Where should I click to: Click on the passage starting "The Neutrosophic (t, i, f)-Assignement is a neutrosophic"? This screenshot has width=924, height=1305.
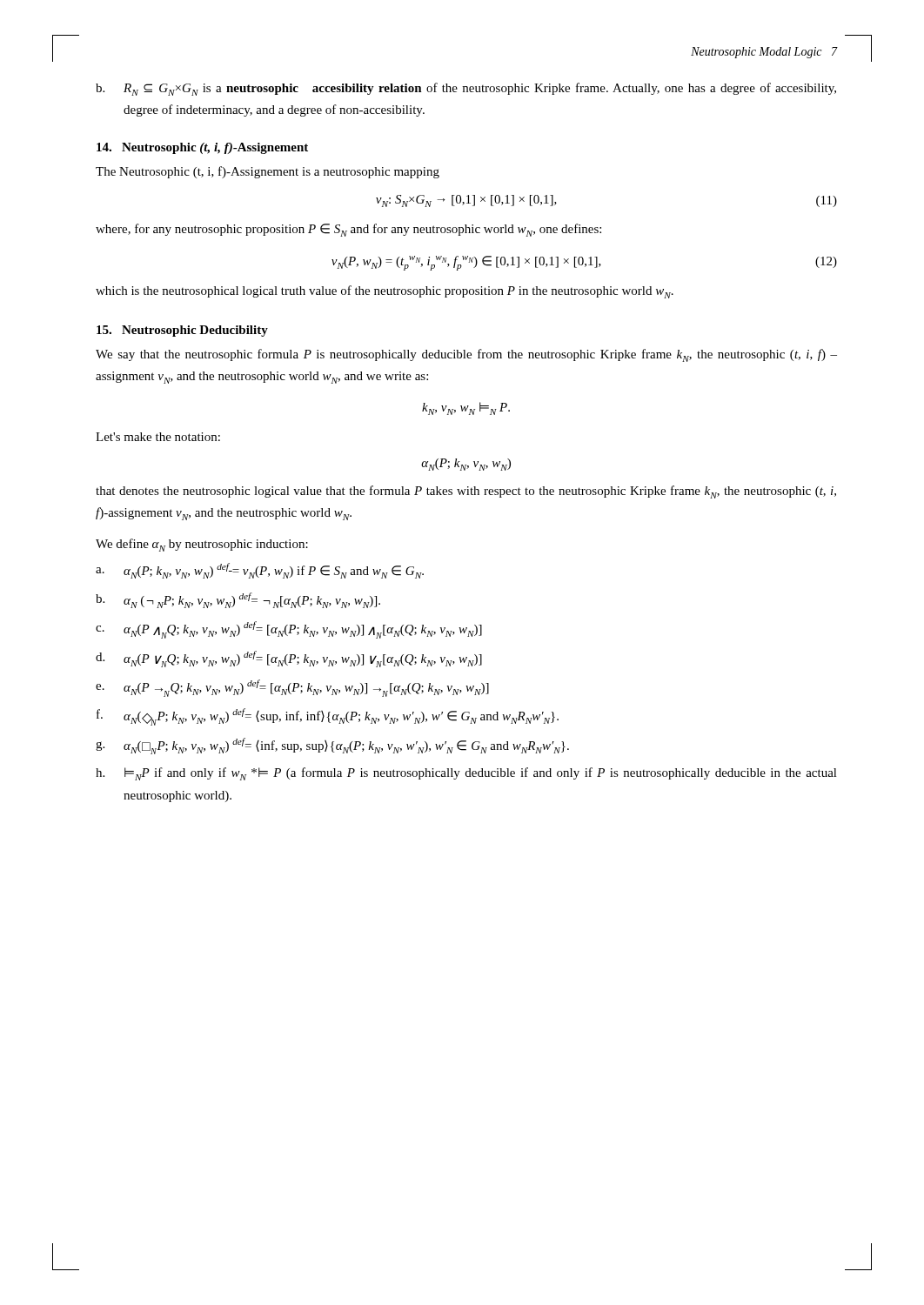[268, 172]
